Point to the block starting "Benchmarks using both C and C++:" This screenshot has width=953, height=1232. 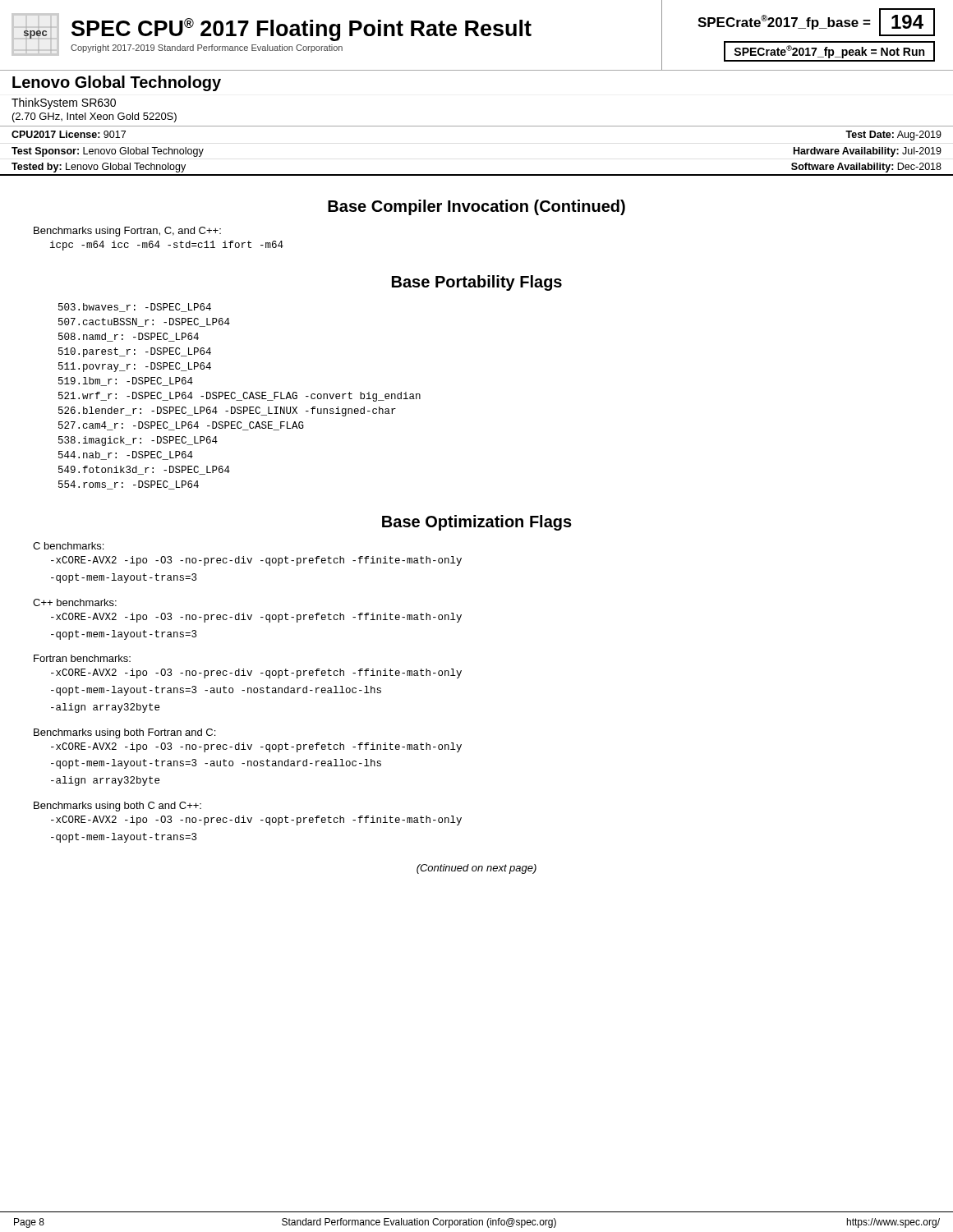tap(117, 807)
